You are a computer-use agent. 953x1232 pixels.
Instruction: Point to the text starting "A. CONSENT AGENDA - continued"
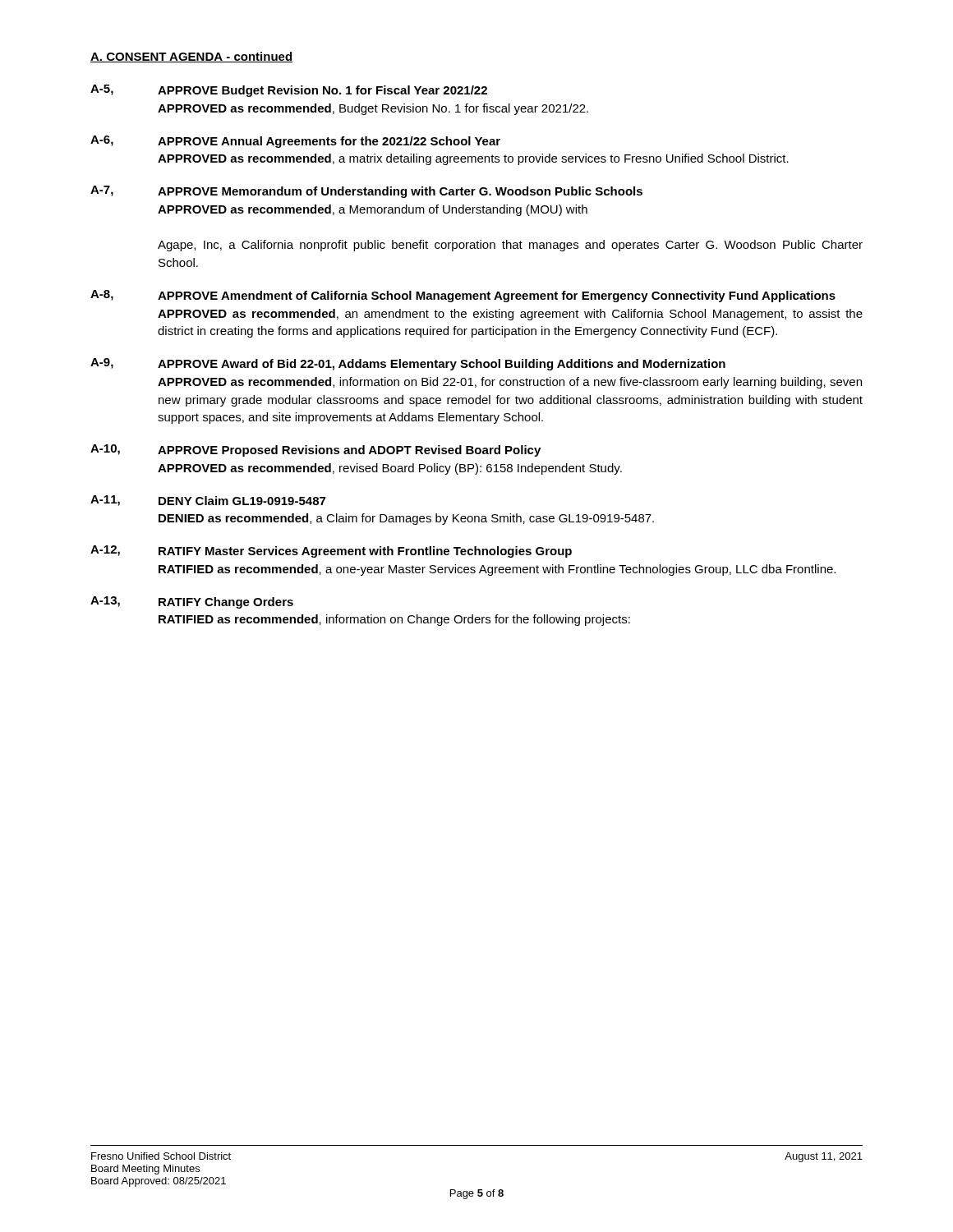[191, 56]
